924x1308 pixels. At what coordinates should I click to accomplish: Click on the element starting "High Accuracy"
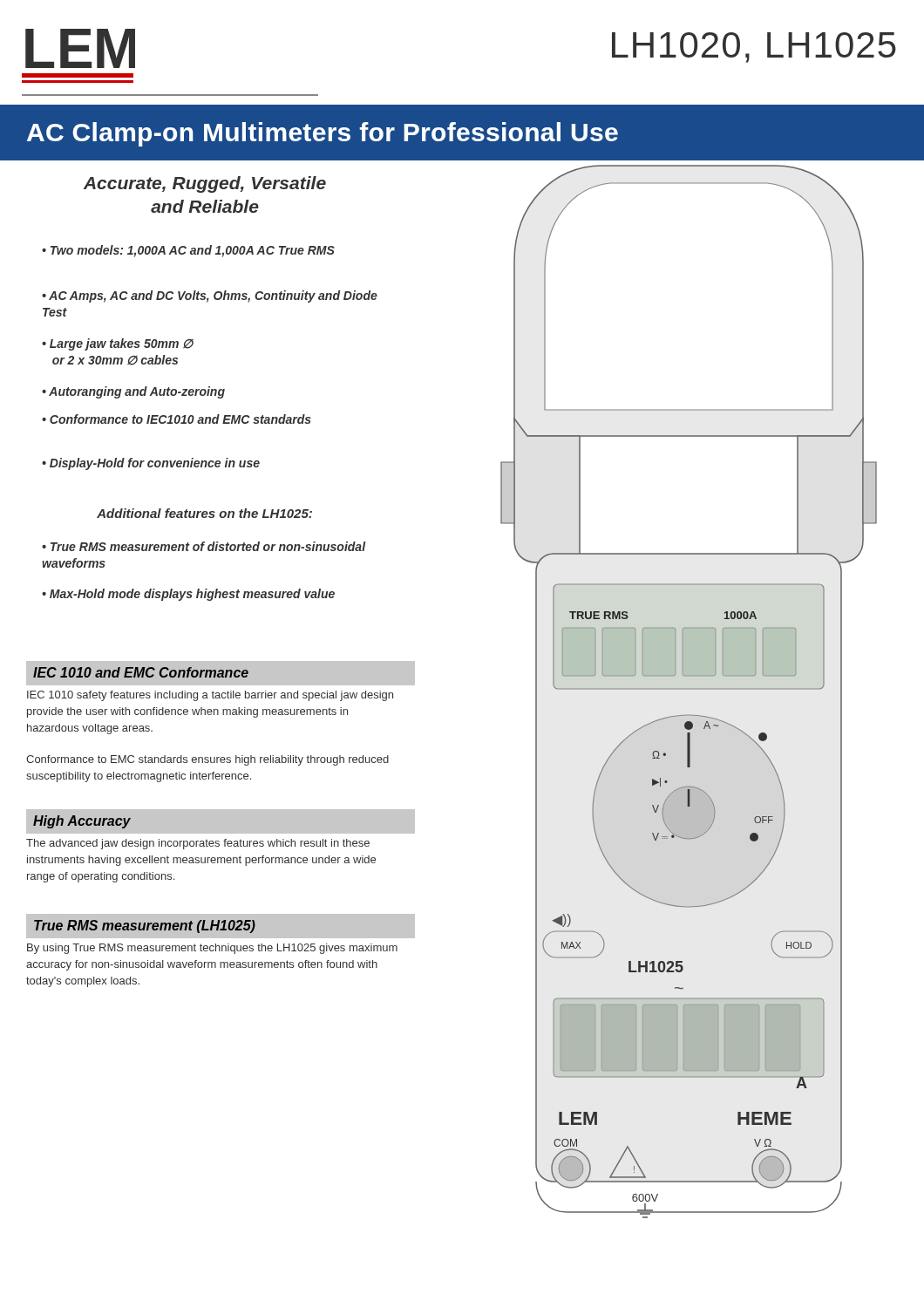tap(82, 821)
